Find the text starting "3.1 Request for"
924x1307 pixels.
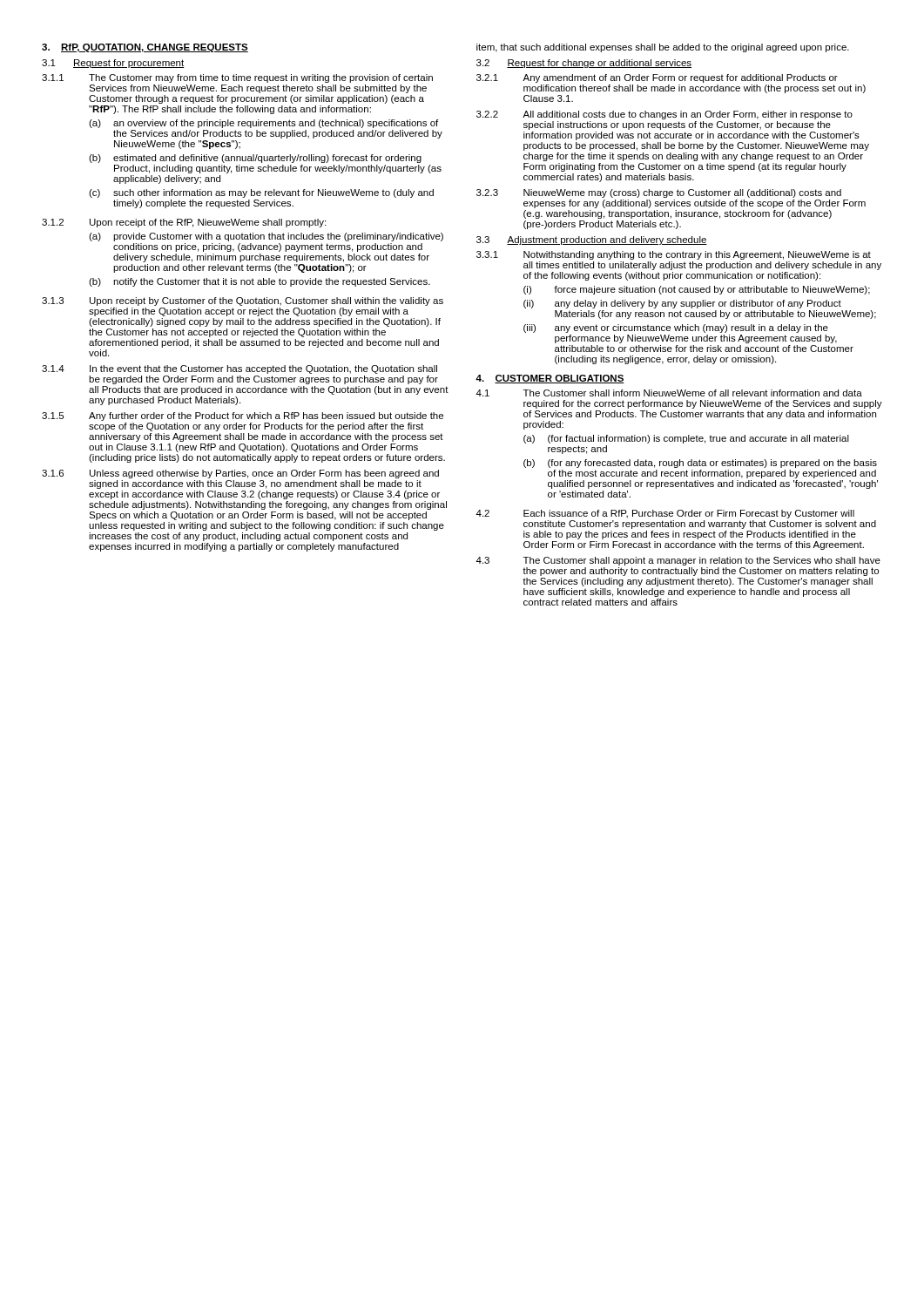pyautogui.click(x=245, y=63)
